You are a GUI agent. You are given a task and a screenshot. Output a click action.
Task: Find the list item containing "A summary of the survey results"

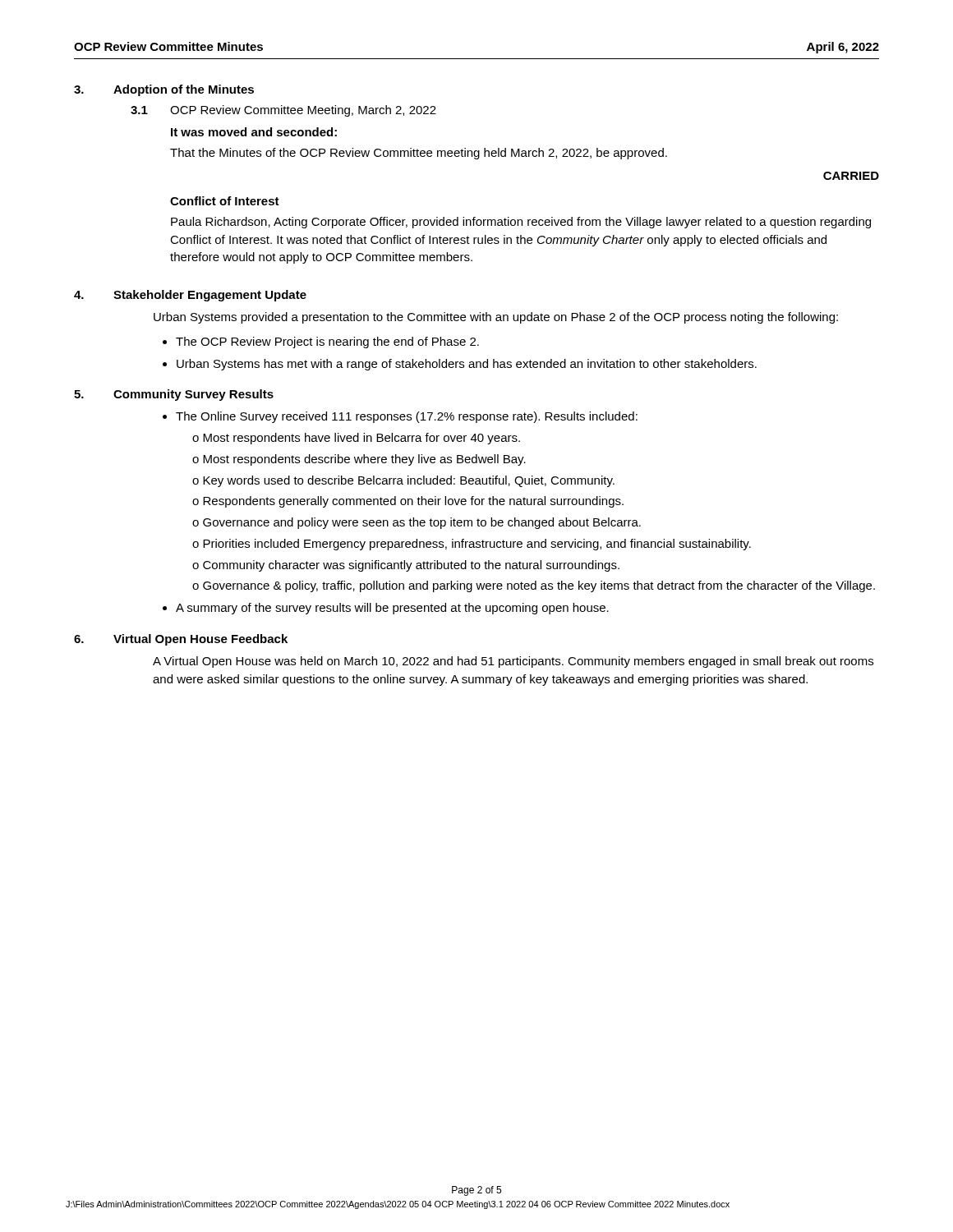tap(393, 607)
